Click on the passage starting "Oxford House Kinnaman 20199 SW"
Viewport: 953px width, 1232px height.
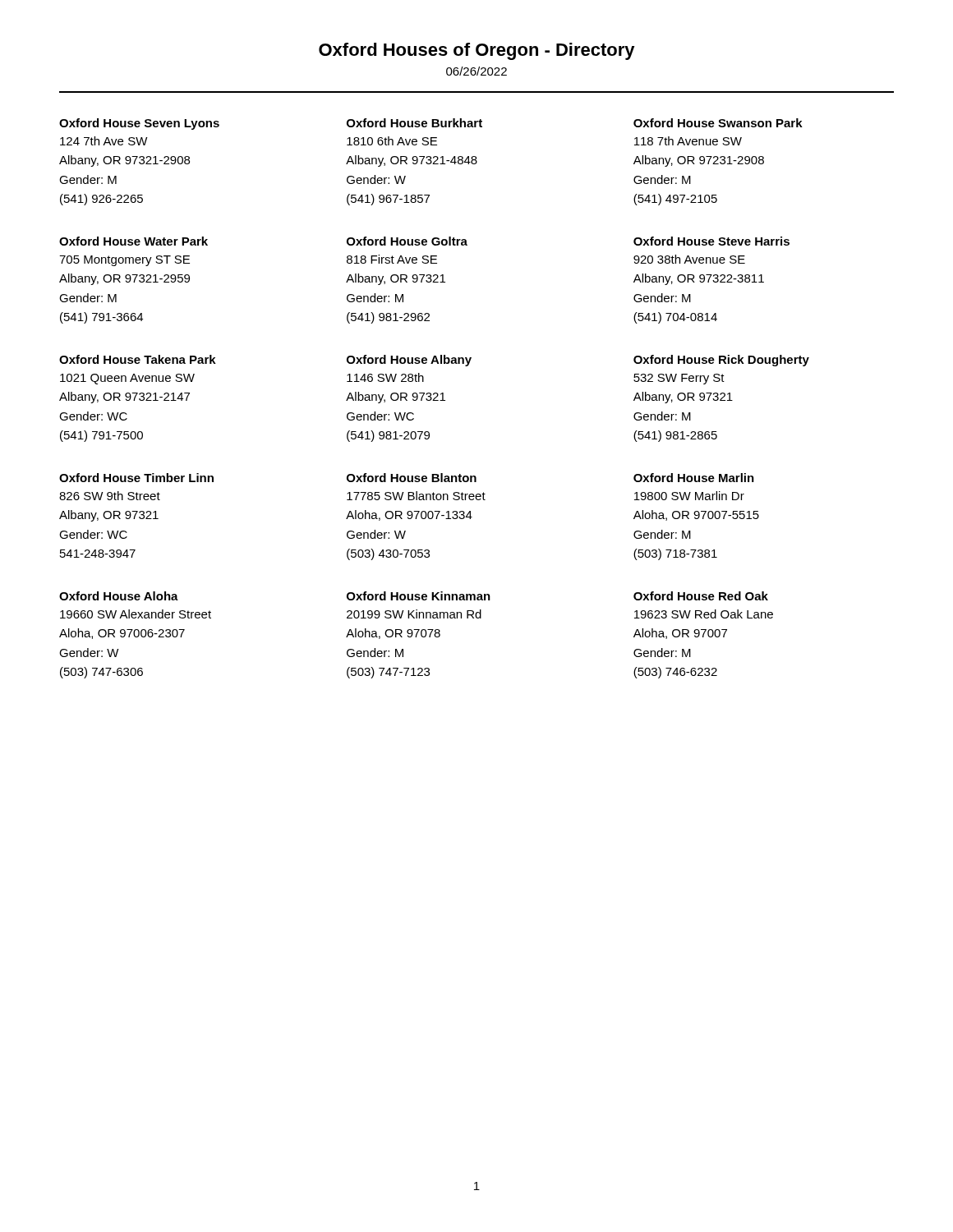[x=419, y=596]
